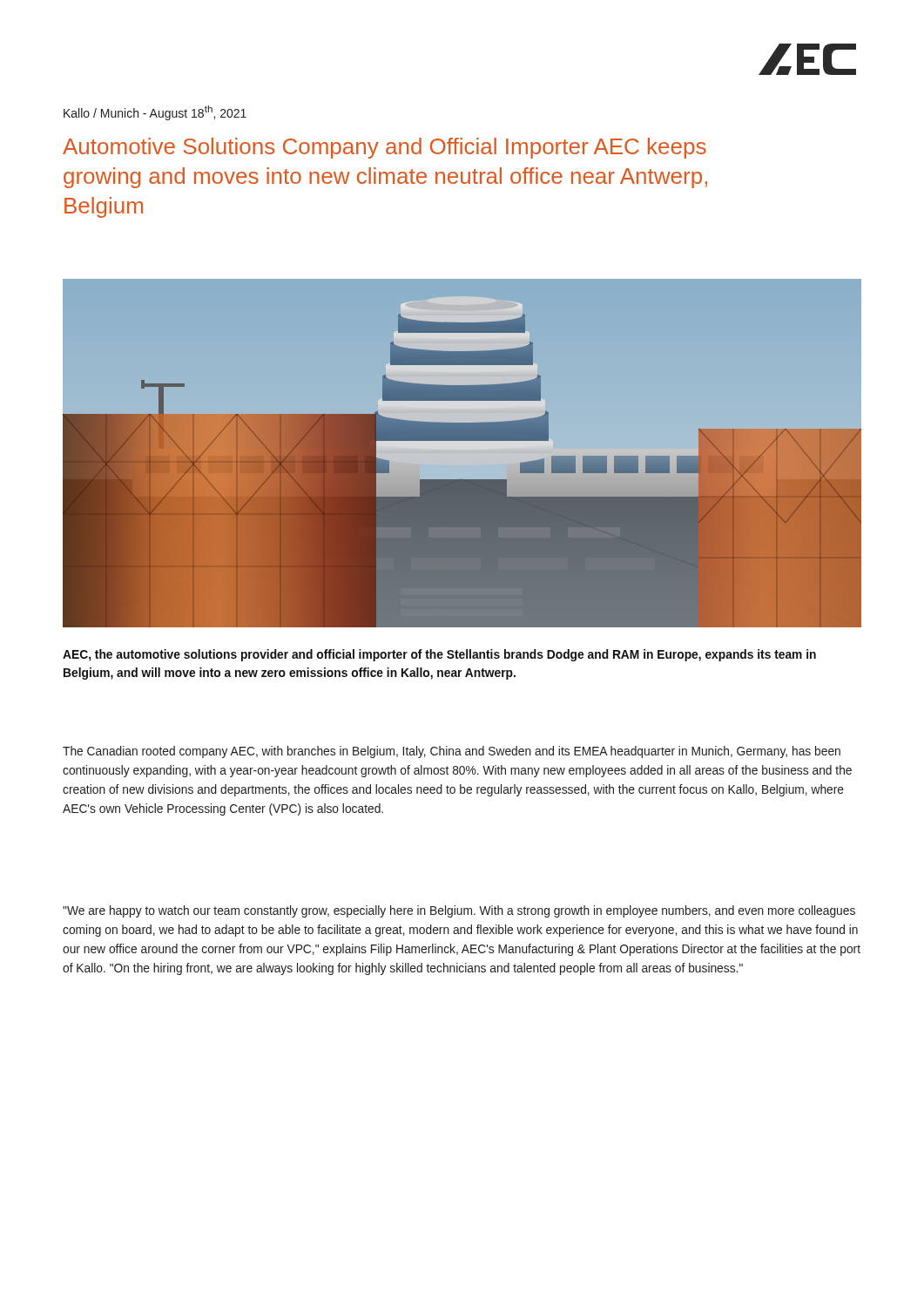Point to the block beginning ""We are happy to watch our team constantly"
This screenshot has width=924, height=1307.
tap(462, 940)
